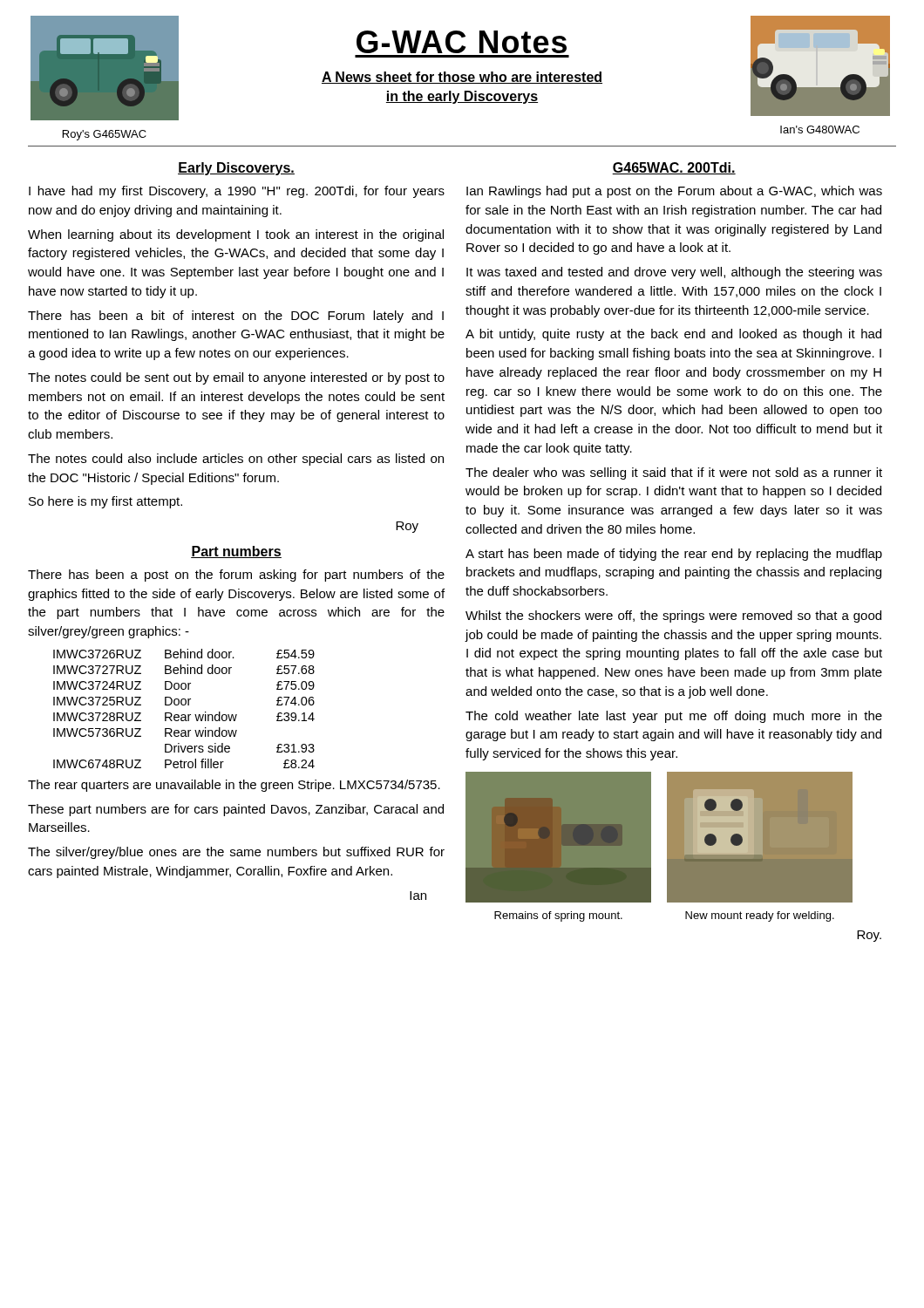Select the text block with the text "A News sheet for those who are"

(462, 87)
